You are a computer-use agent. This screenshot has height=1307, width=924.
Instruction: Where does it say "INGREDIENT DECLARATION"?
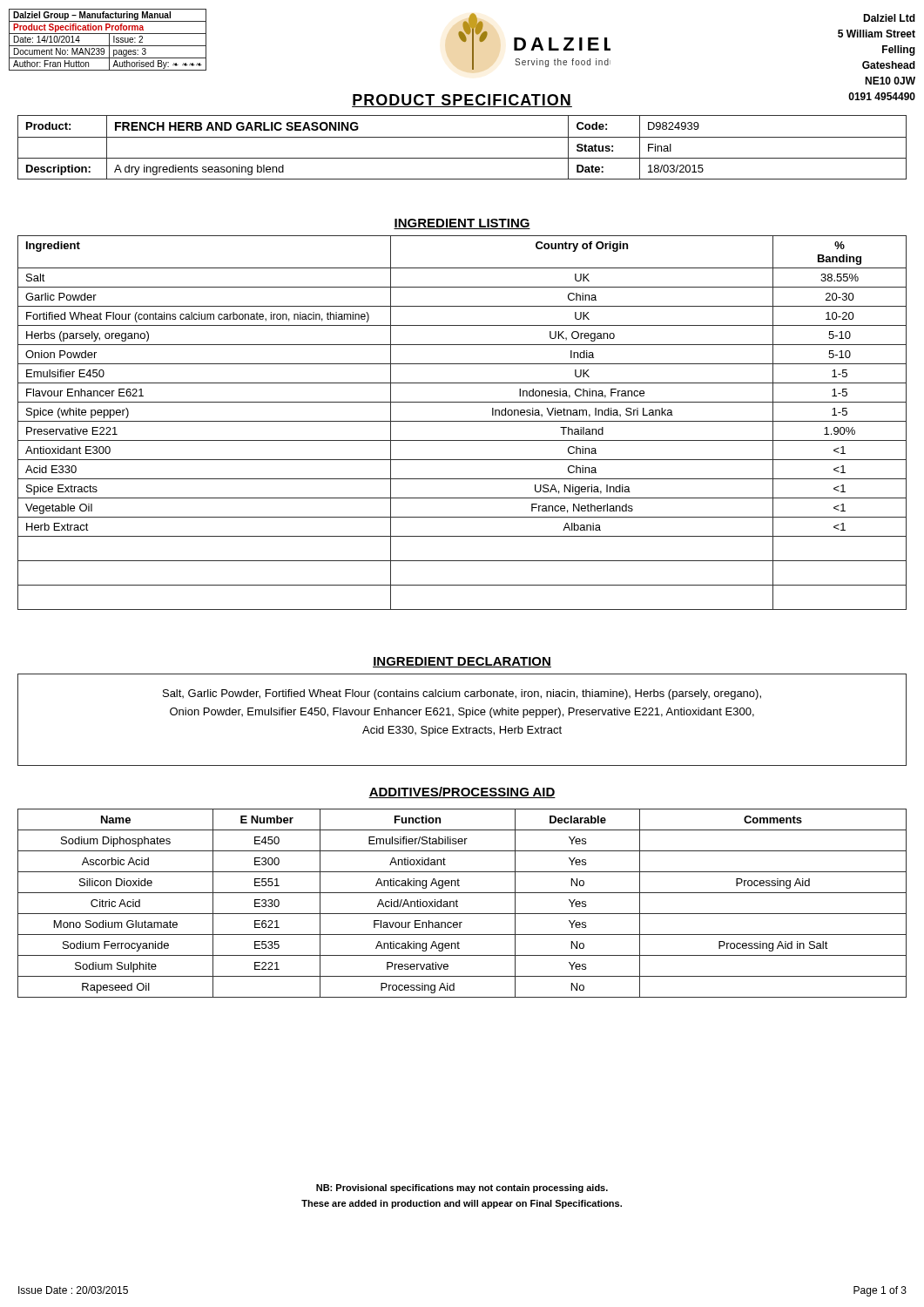point(462,661)
